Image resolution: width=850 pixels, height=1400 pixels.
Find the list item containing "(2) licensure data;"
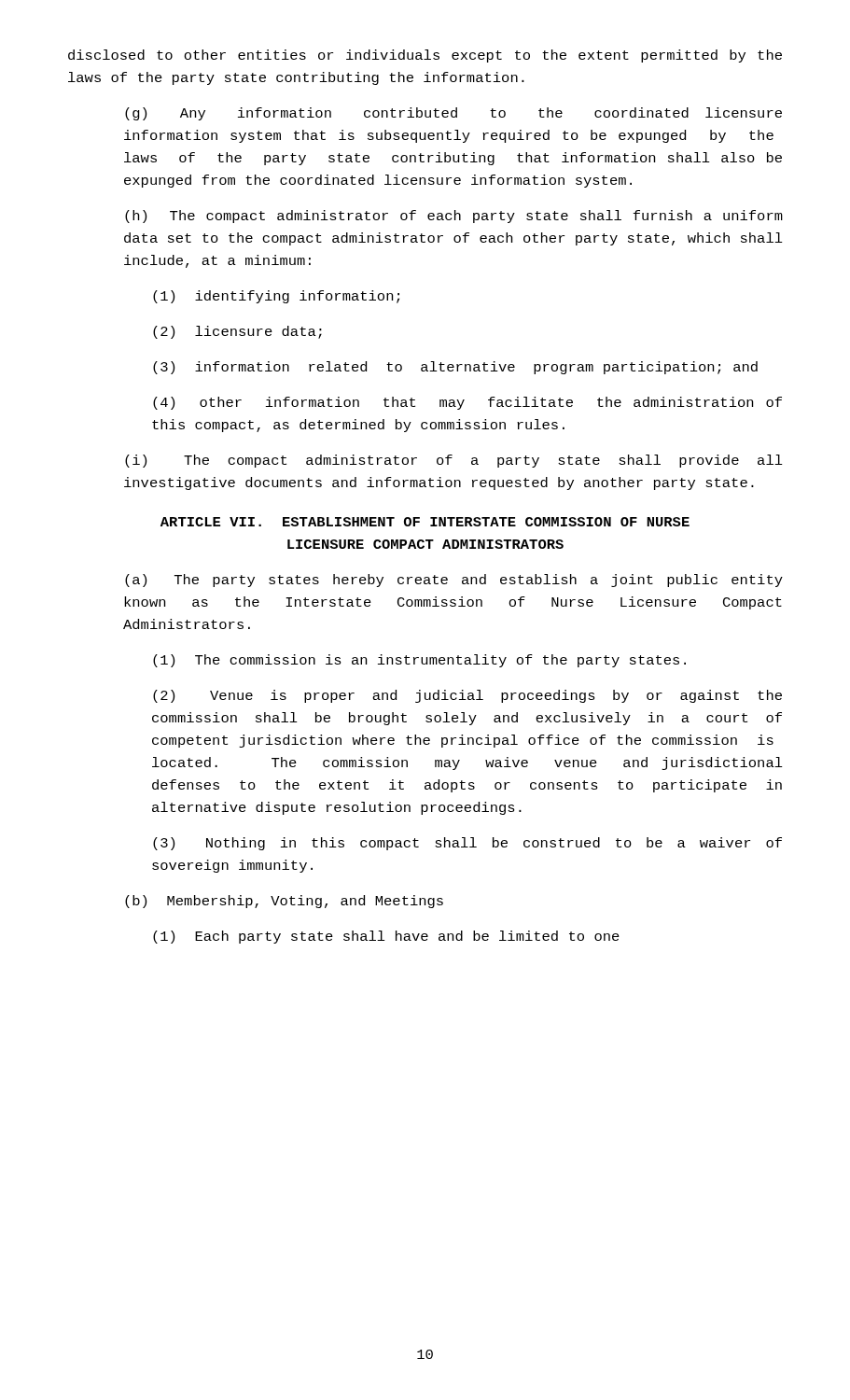click(x=237, y=332)
